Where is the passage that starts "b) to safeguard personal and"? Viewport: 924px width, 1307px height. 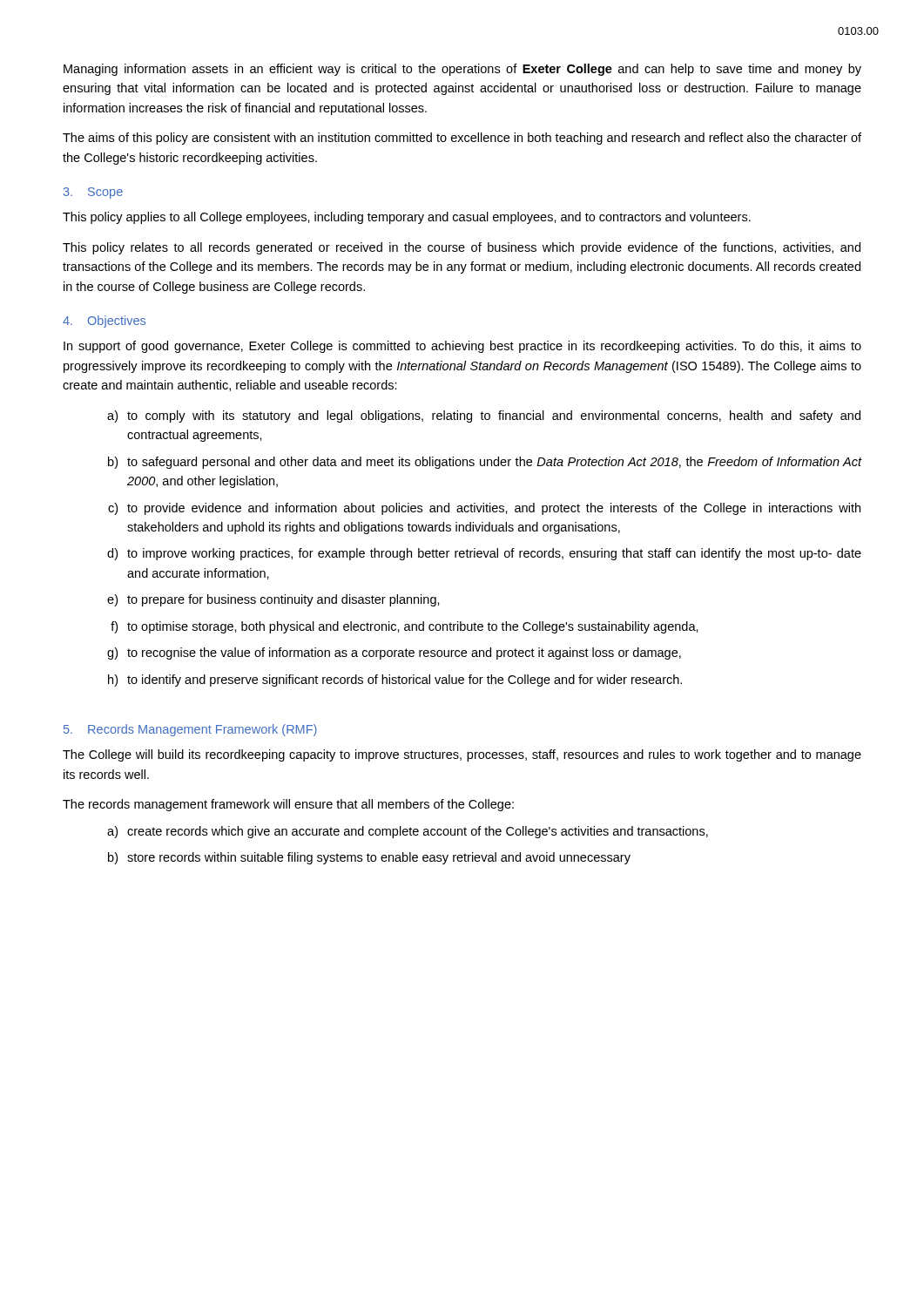479,471
